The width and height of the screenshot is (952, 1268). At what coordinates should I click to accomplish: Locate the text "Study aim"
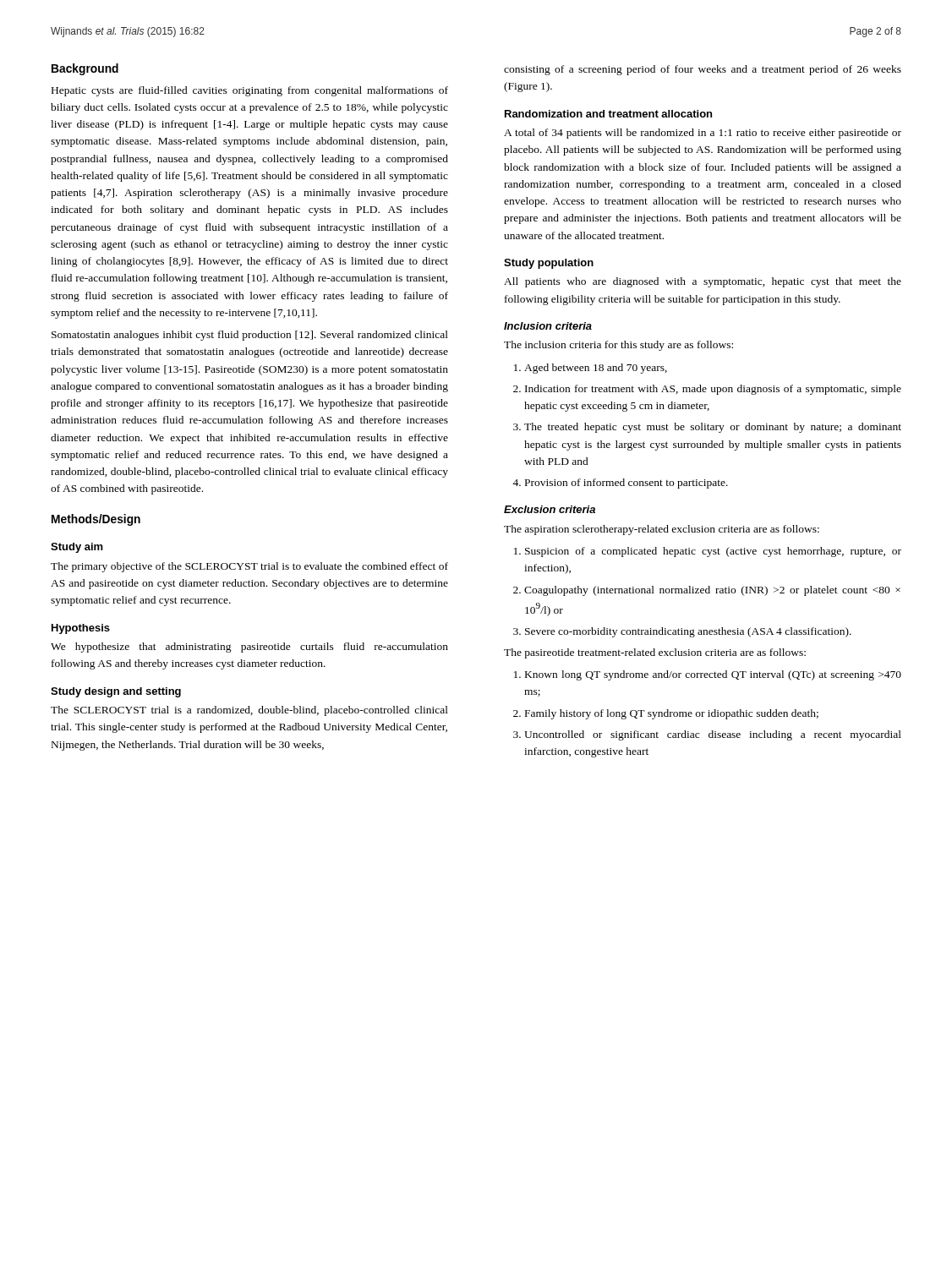coord(77,547)
